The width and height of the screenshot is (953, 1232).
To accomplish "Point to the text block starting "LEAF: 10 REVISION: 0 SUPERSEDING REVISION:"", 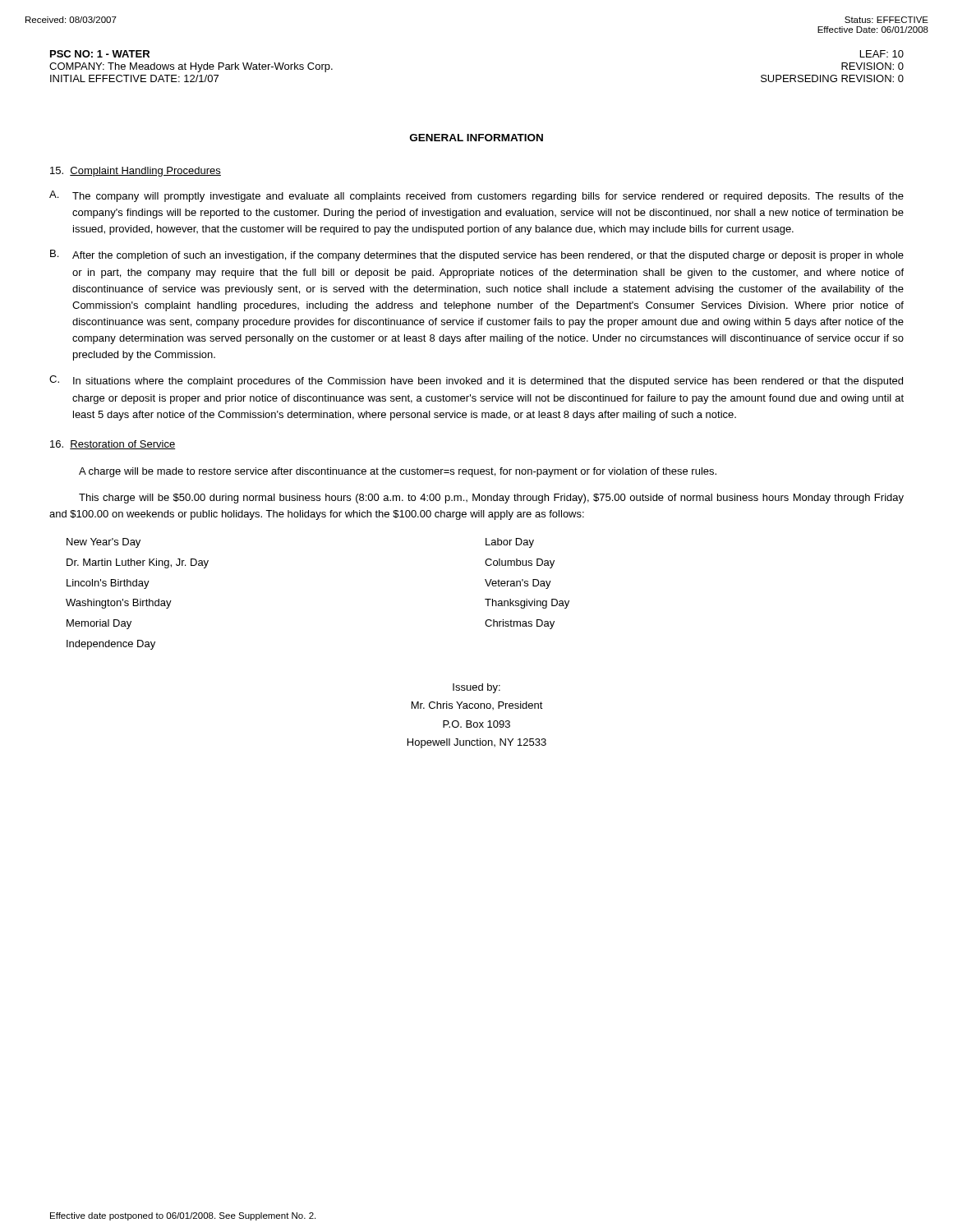I will click(x=832, y=66).
